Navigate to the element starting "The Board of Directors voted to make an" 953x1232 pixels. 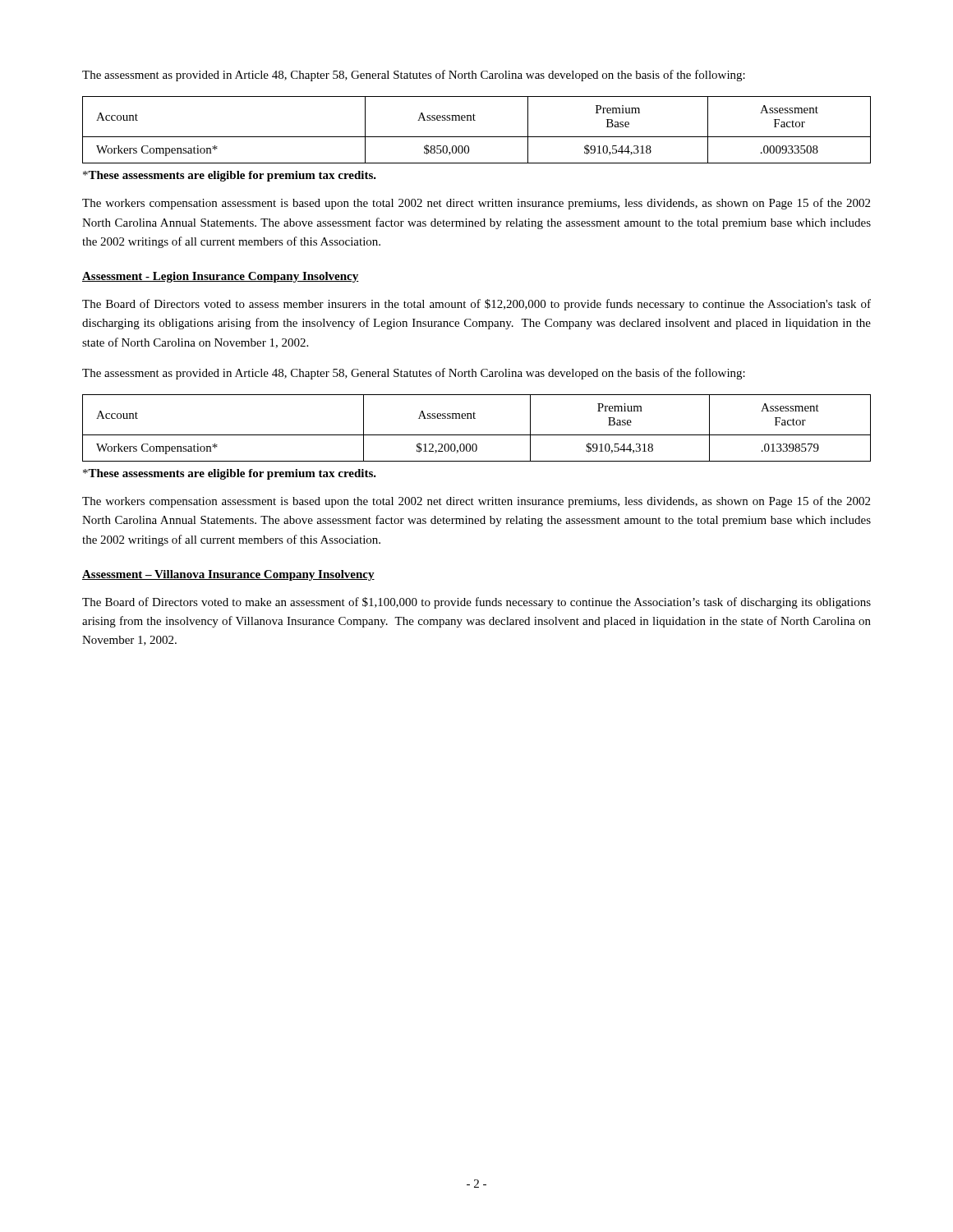coord(476,621)
